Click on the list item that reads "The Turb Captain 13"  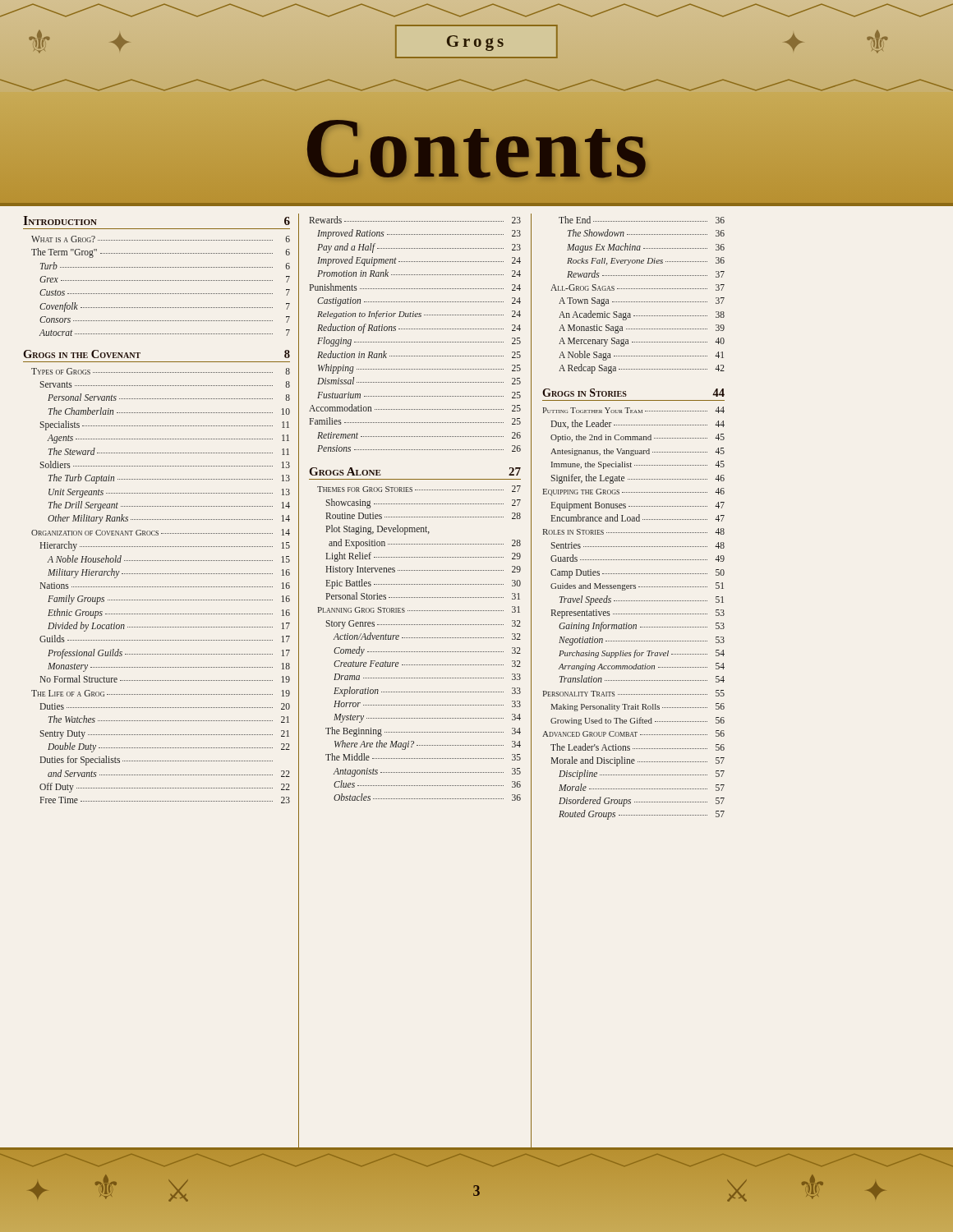pos(169,478)
